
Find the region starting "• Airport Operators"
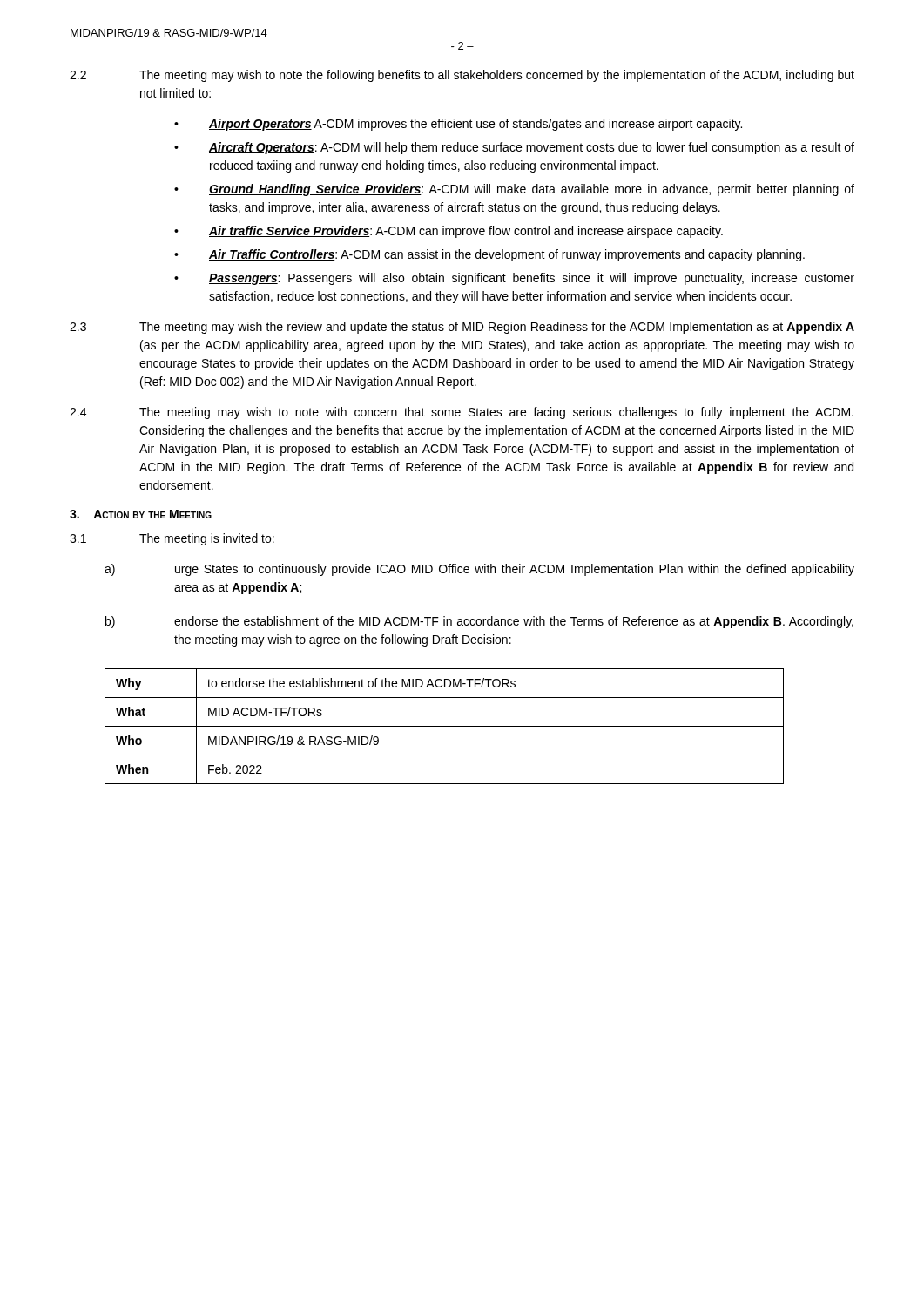[462, 124]
